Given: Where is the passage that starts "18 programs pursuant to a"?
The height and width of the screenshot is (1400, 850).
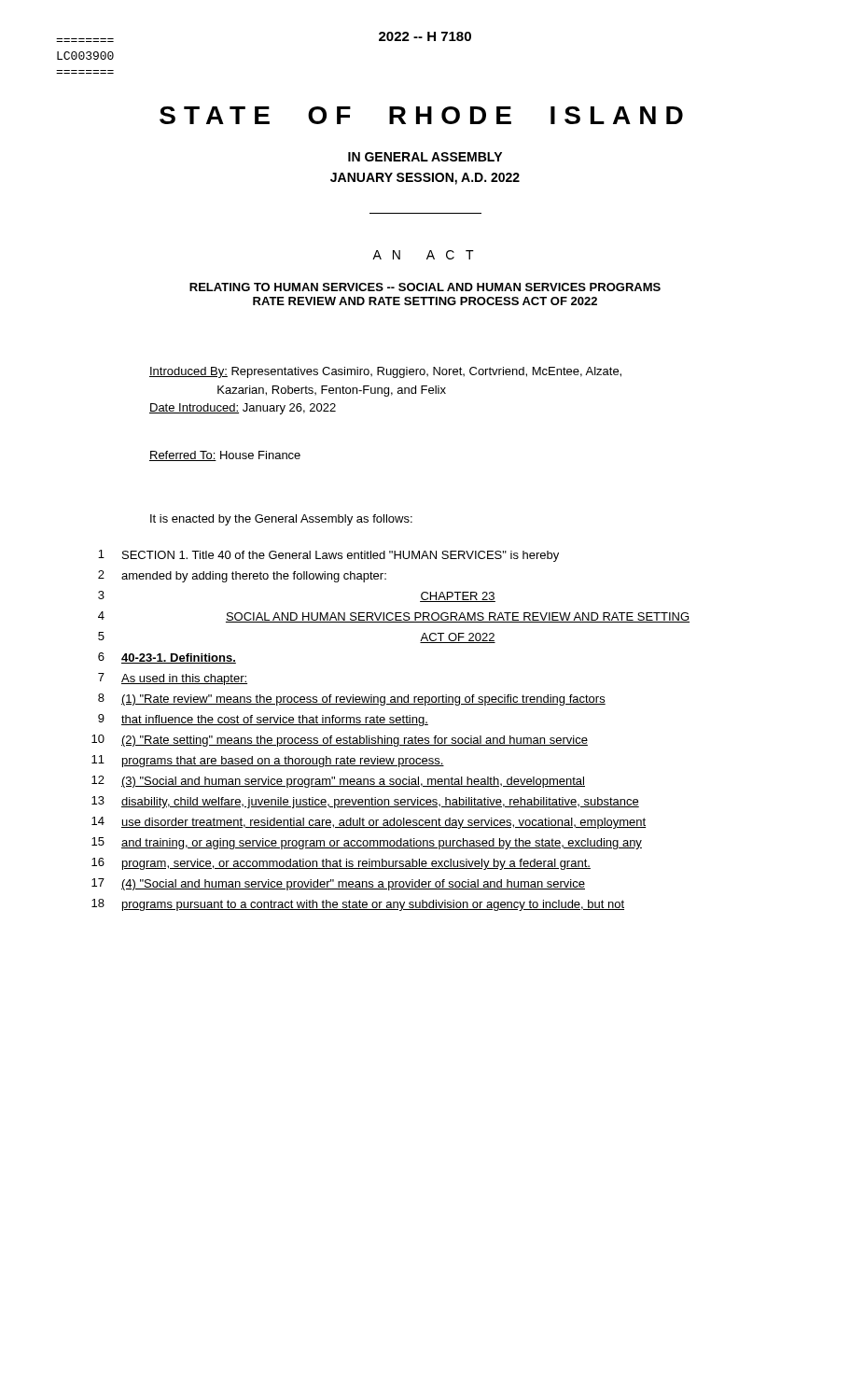Looking at the screenshot, I should pos(425,904).
